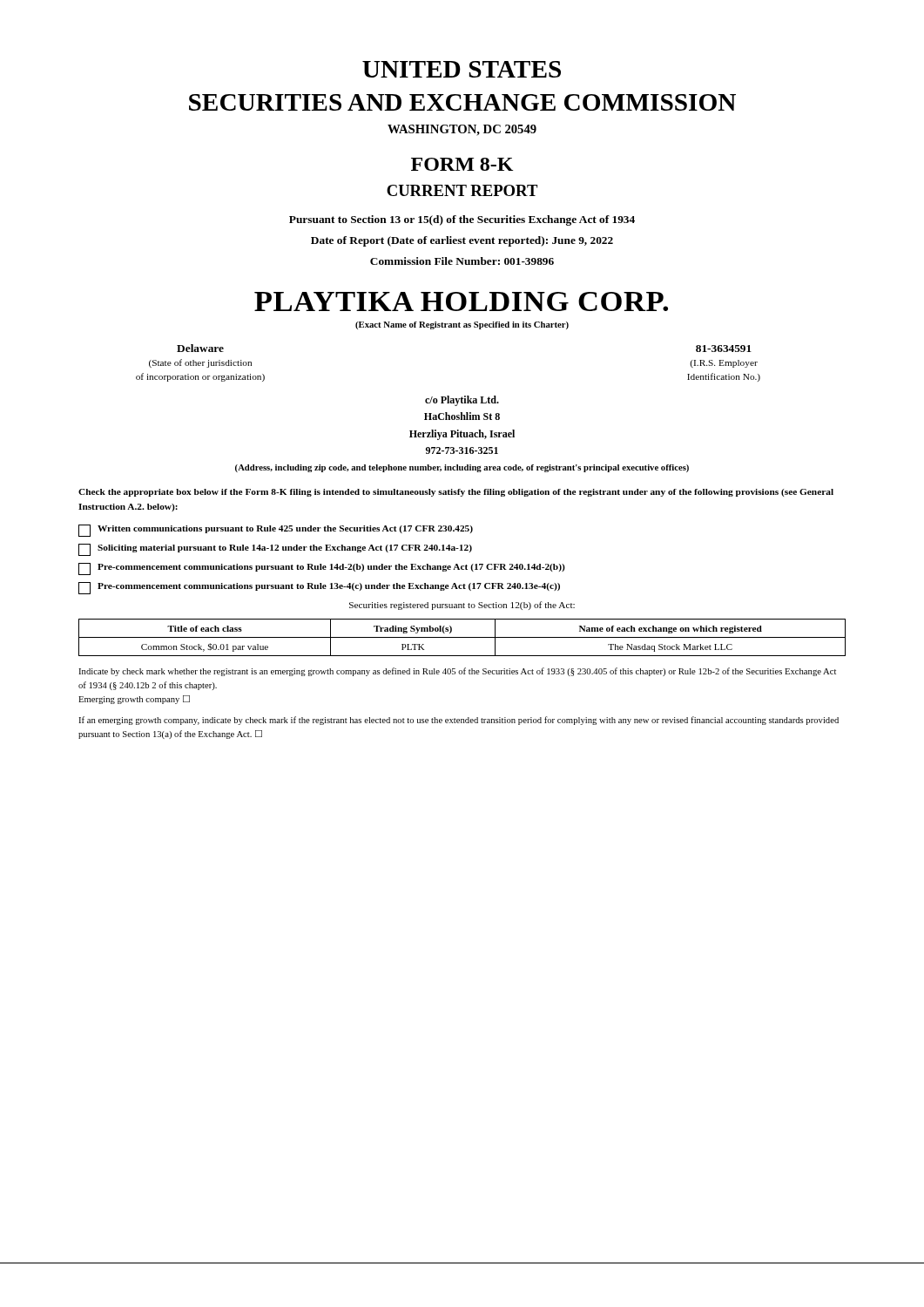Select the element starting "PLAYTIKA HOLDING CORP."
This screenshot has height=1307, width=924.
pos(462,301)
